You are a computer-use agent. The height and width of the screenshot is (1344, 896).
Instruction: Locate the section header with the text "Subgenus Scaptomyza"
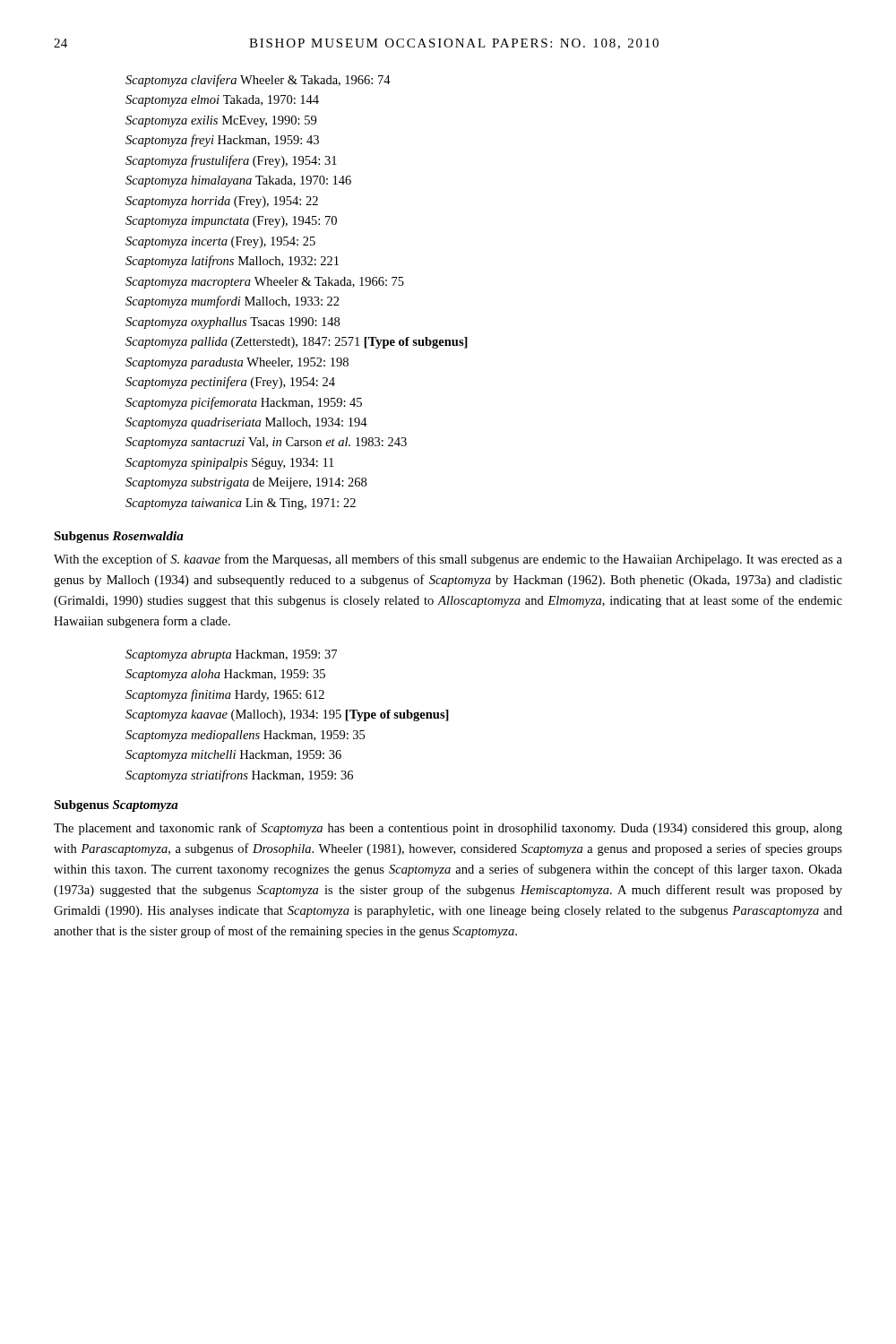point(116,805)
